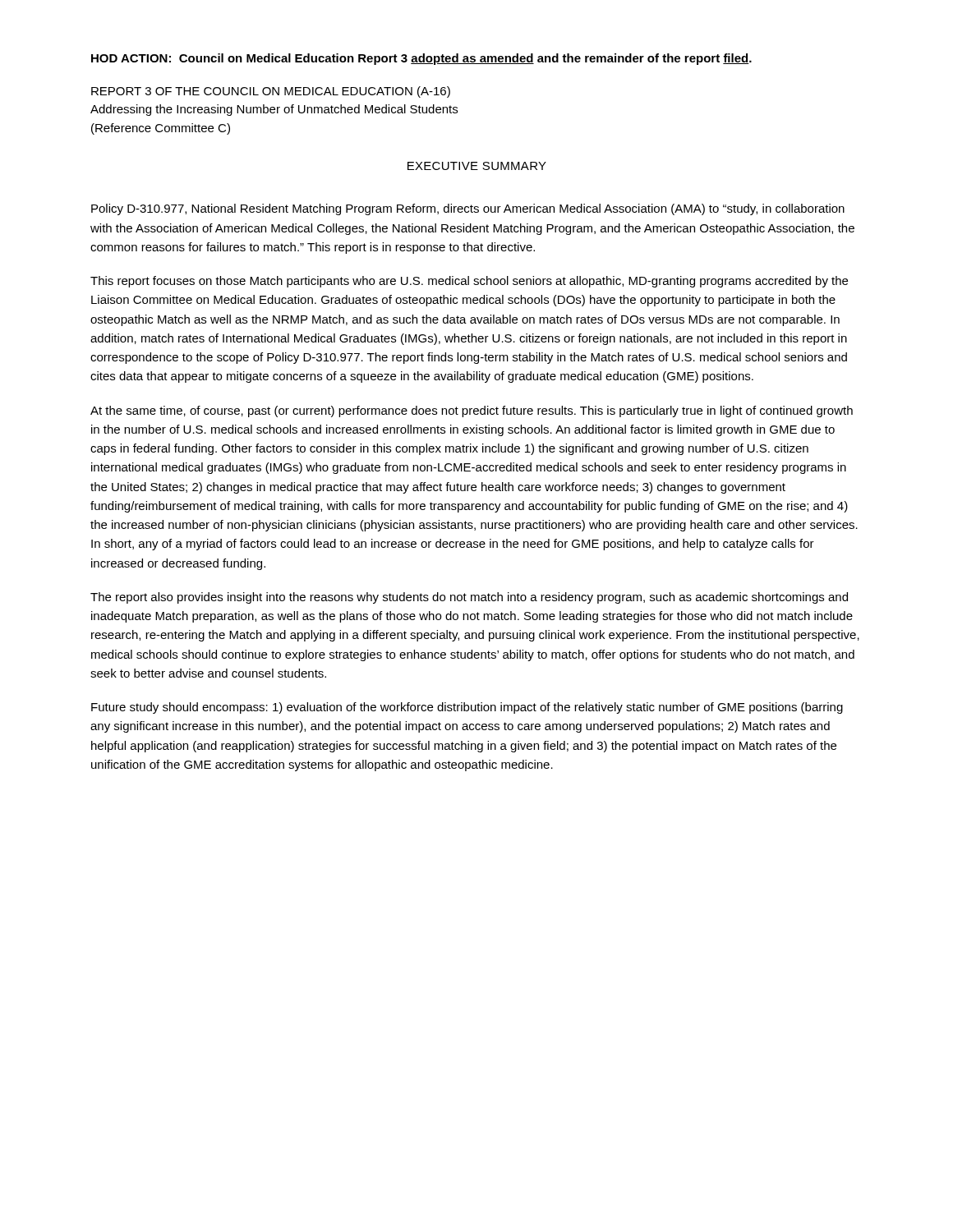953x1232 pixels.
Task: Click on the passage starting "At the same time,"
Action: [x=474, y=486]
